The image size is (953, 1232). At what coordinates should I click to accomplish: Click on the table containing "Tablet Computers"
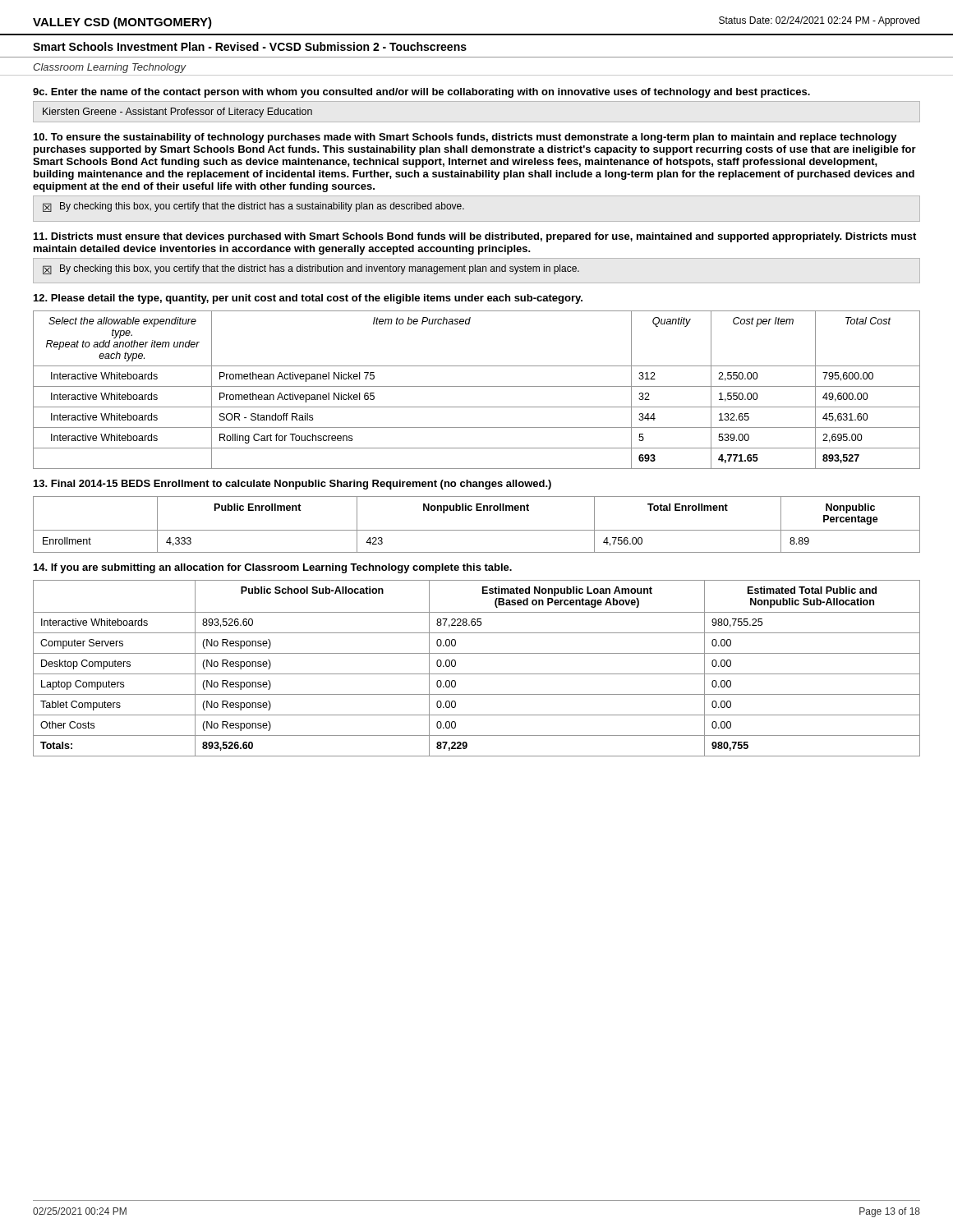click(476, 668)
